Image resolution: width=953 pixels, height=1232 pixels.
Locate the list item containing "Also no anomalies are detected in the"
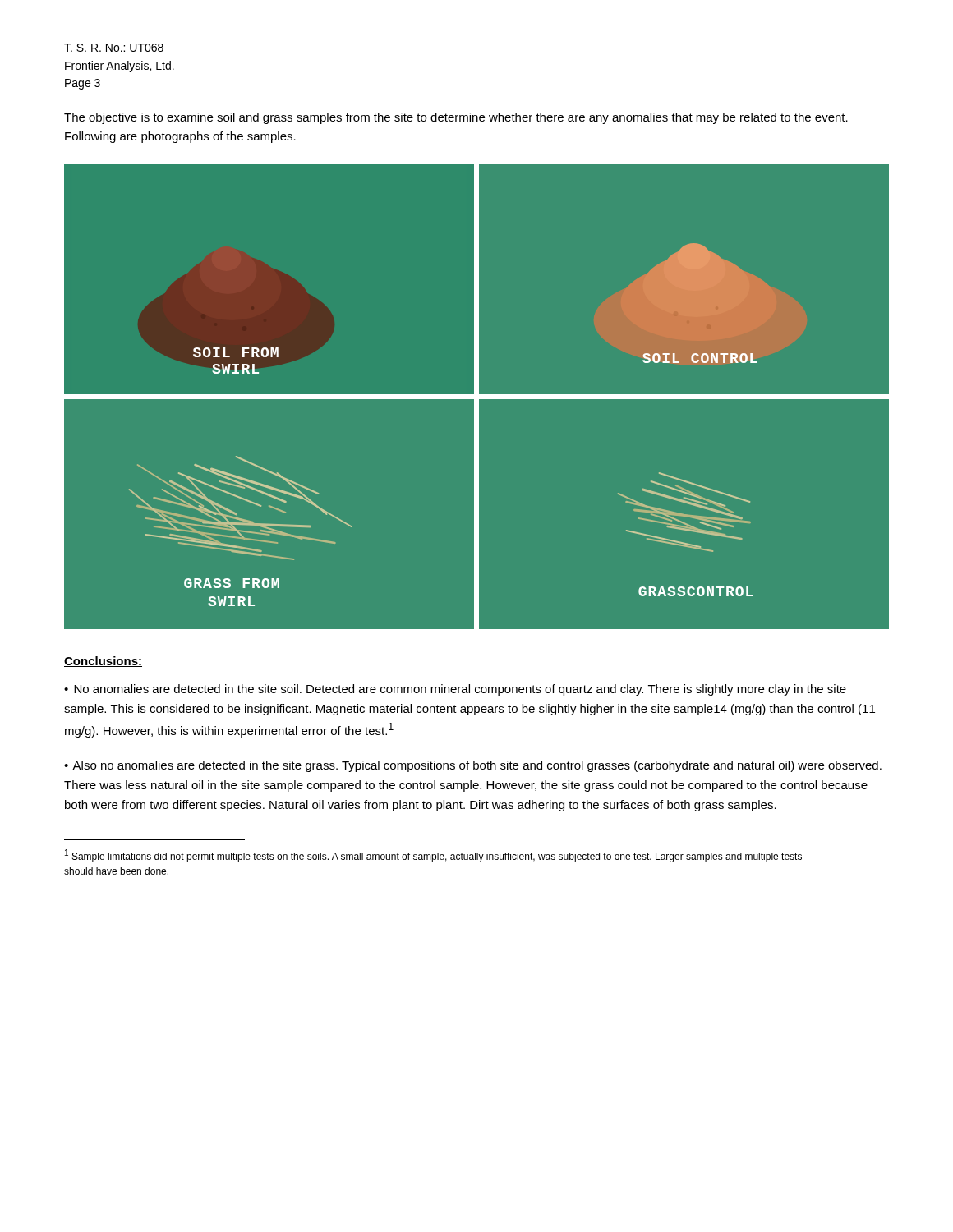click(473, 784)
